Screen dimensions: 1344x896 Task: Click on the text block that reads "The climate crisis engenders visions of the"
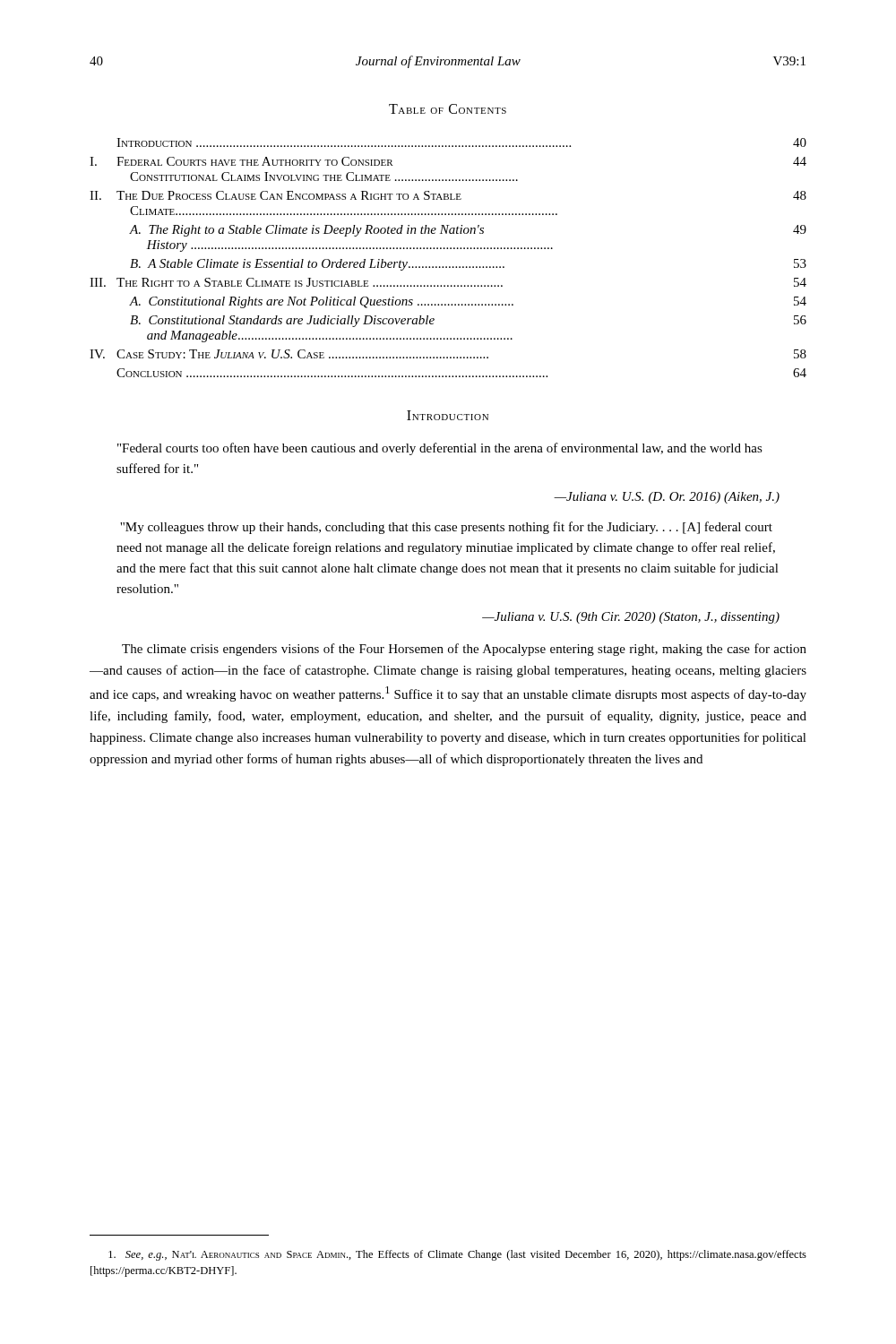[x=448, y=703]
